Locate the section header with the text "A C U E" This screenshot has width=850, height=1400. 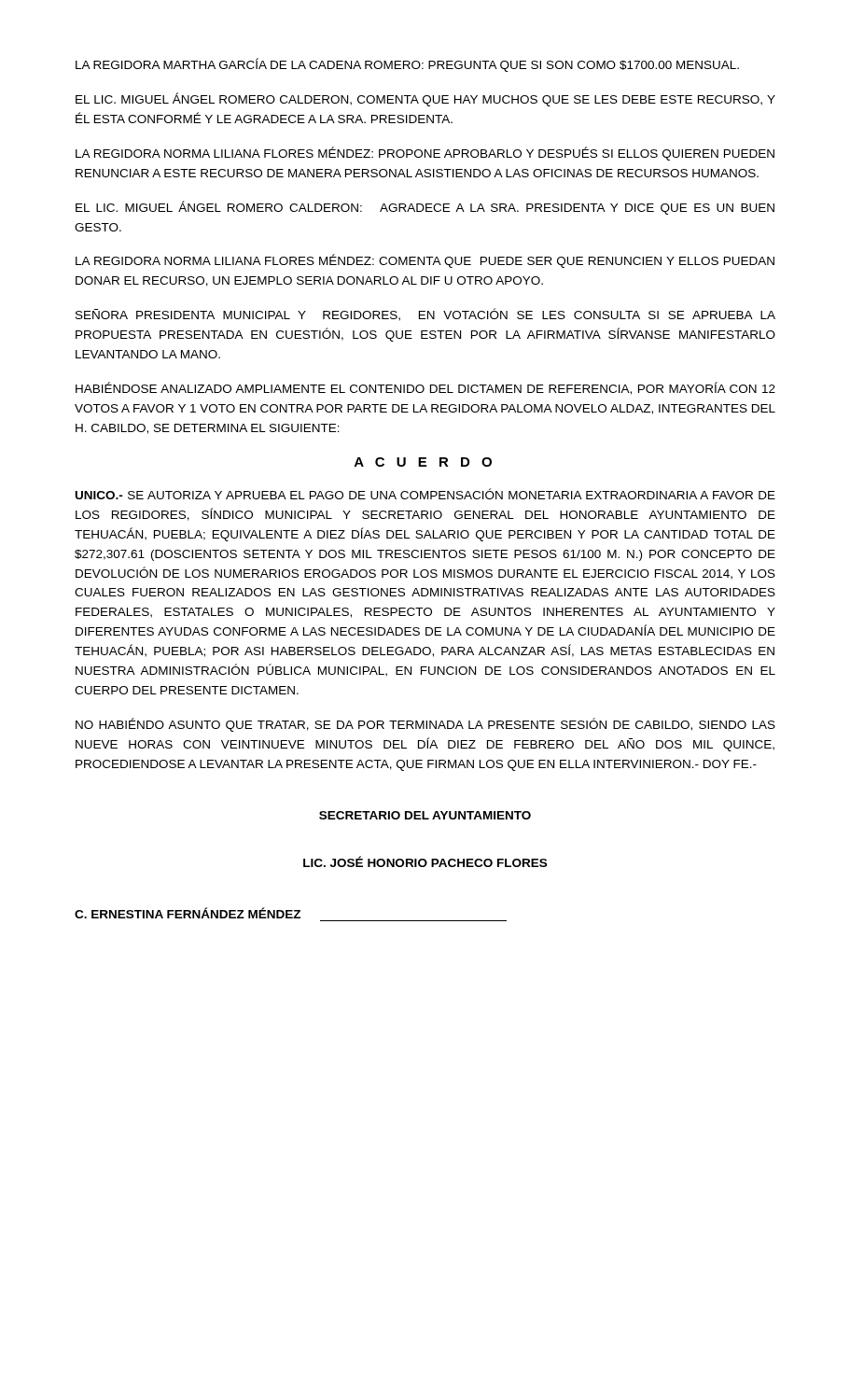click(x=425, y=461)
